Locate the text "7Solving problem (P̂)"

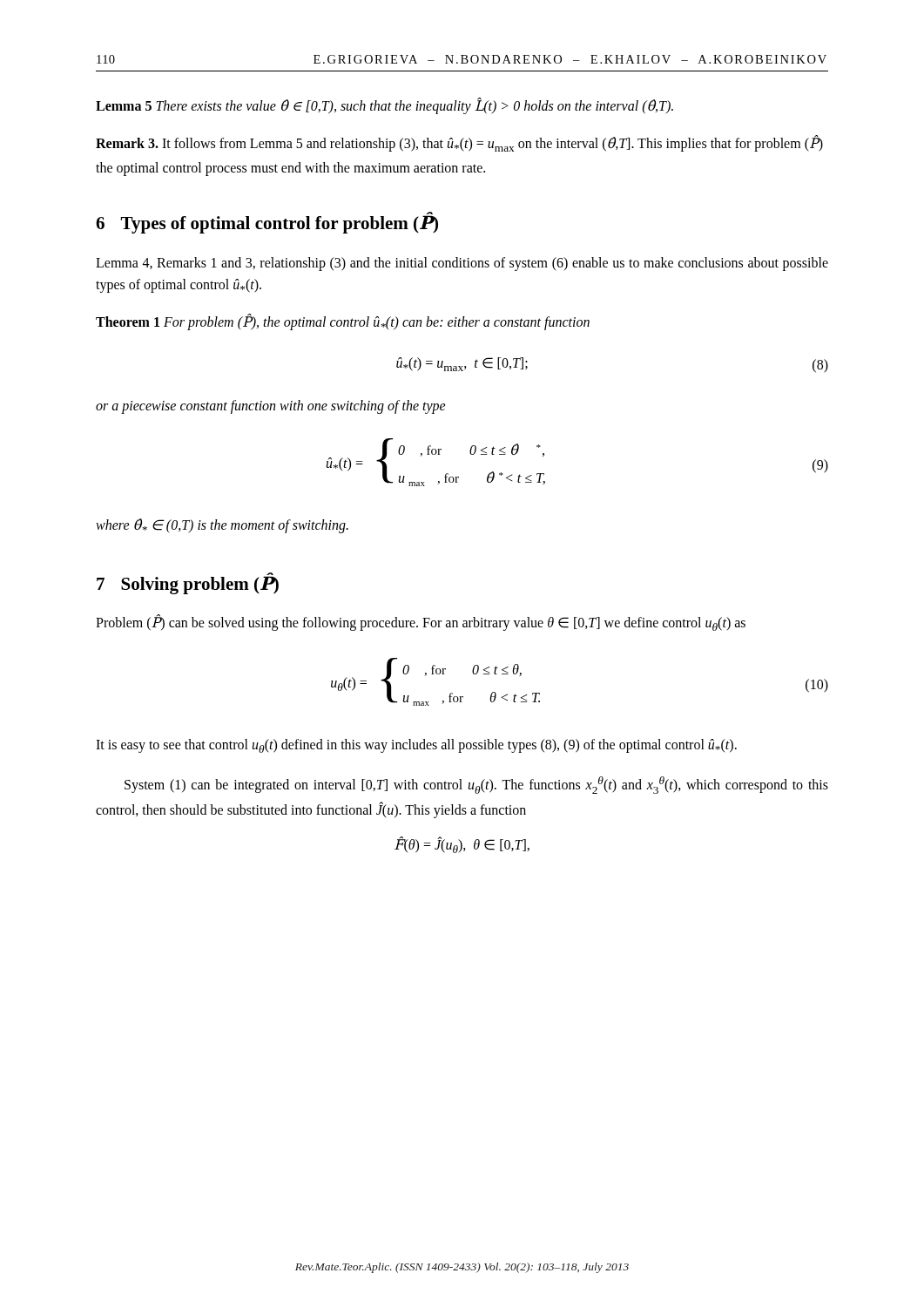tap(188, 583)
